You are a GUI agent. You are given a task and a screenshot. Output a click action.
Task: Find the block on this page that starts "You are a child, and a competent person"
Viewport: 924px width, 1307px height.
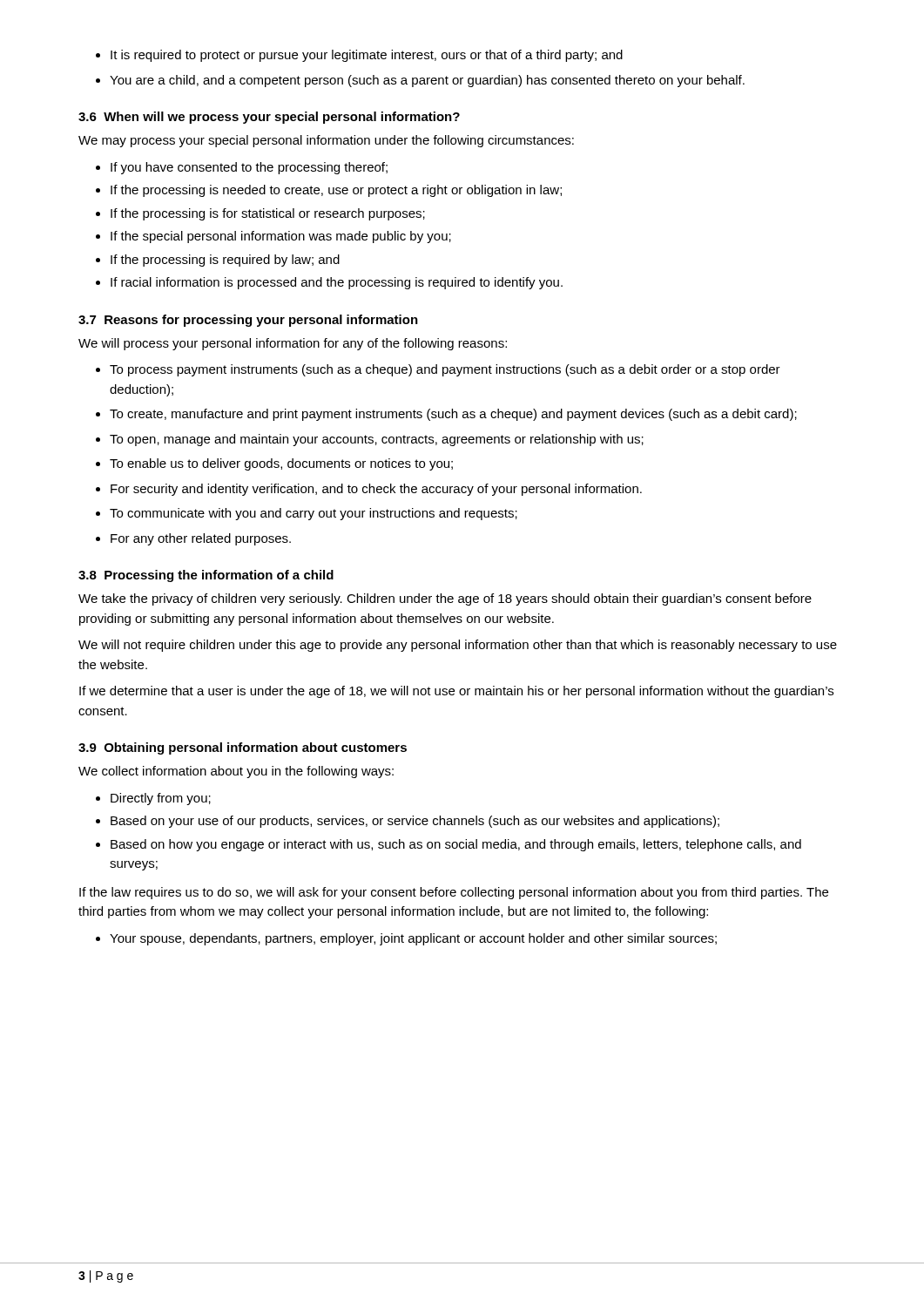point(428,79)
